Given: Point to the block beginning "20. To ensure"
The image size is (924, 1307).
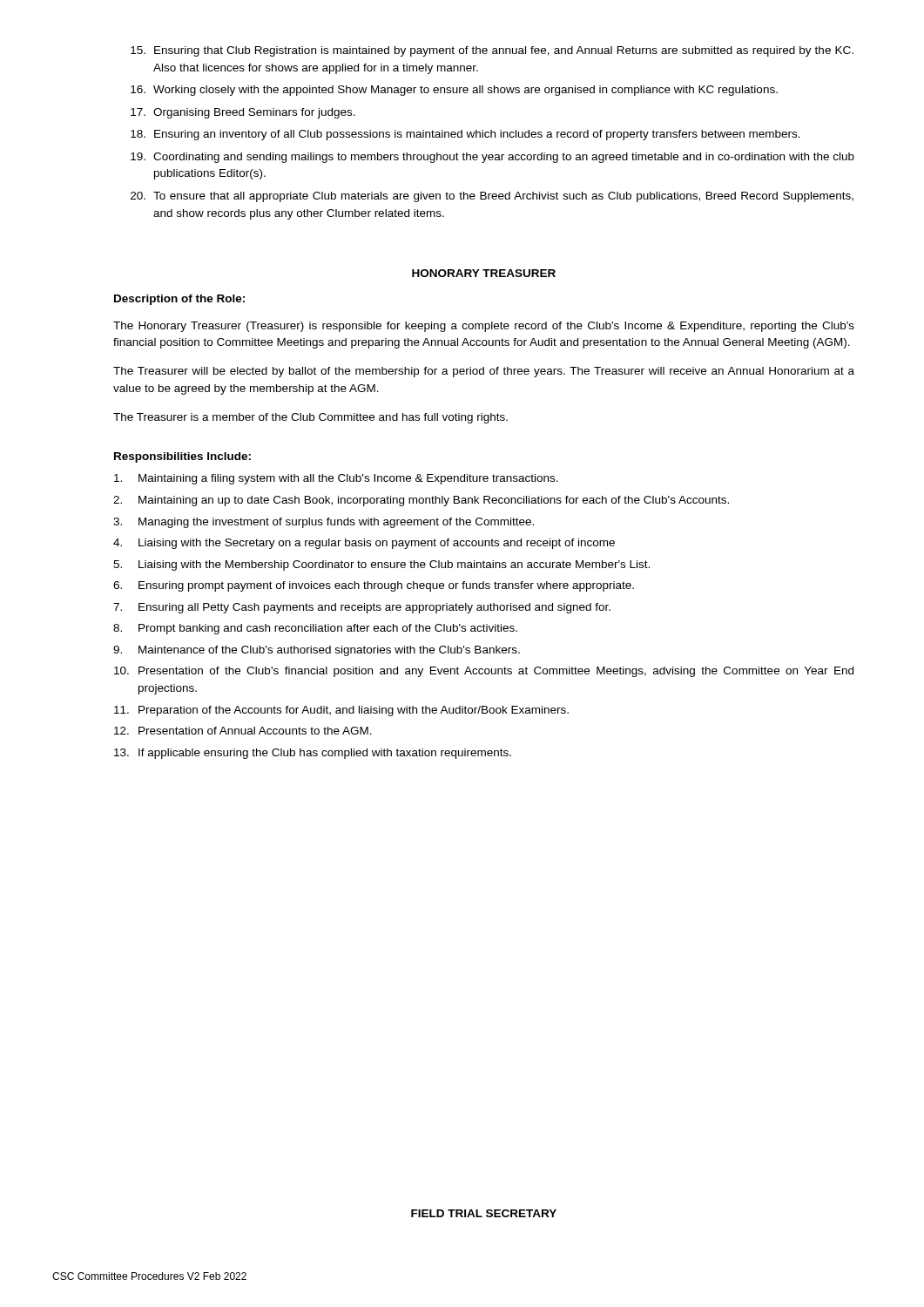Looking at the screenshot, I should (x=484, y=204).
